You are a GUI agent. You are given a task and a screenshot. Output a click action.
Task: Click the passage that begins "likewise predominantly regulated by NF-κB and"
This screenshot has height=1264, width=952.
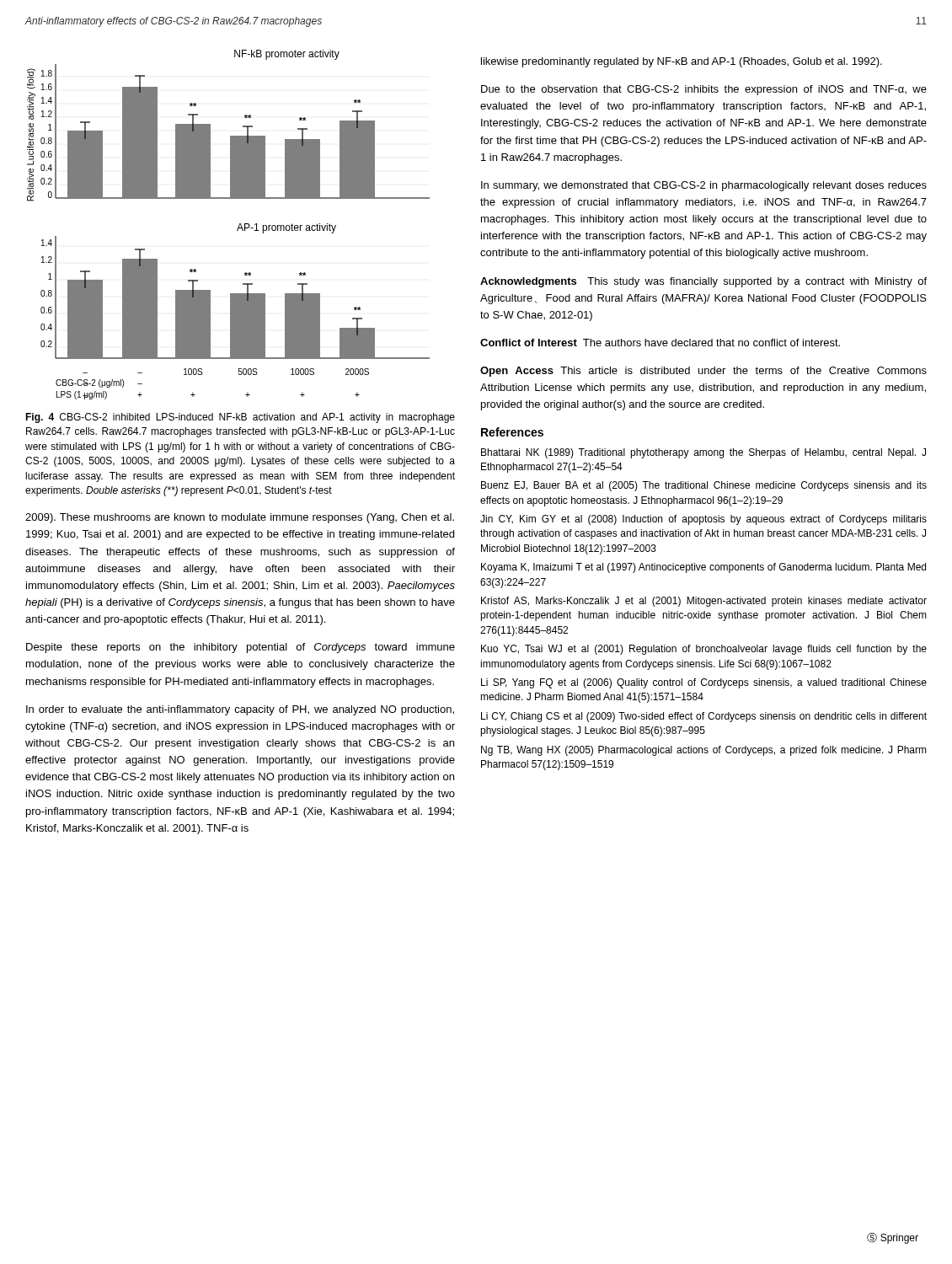[x=703, y=62]
